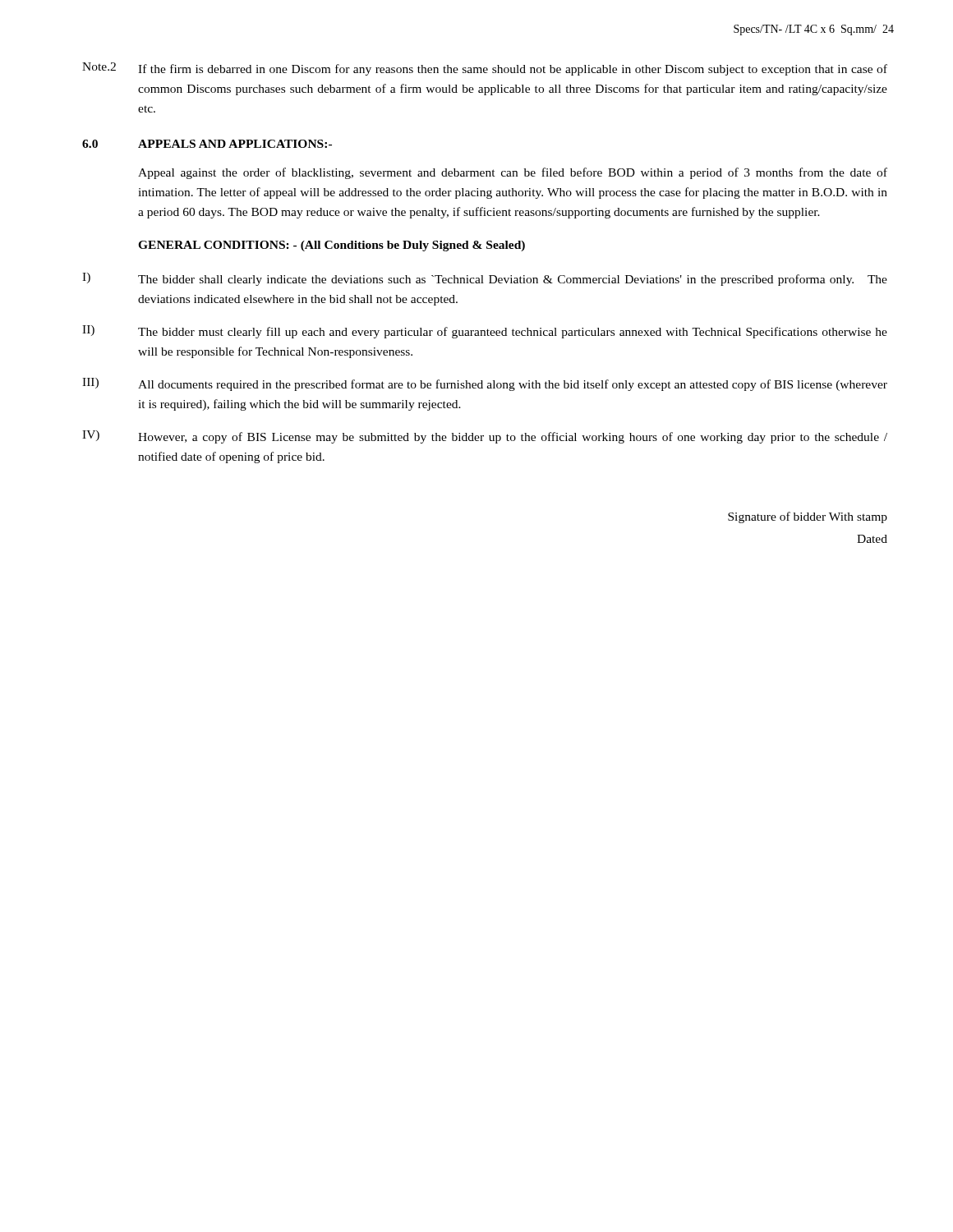Point to the passage starting "Appeal against the order of blacklisting, severment"
953x1232 pixels.
[x=513, y=192]
